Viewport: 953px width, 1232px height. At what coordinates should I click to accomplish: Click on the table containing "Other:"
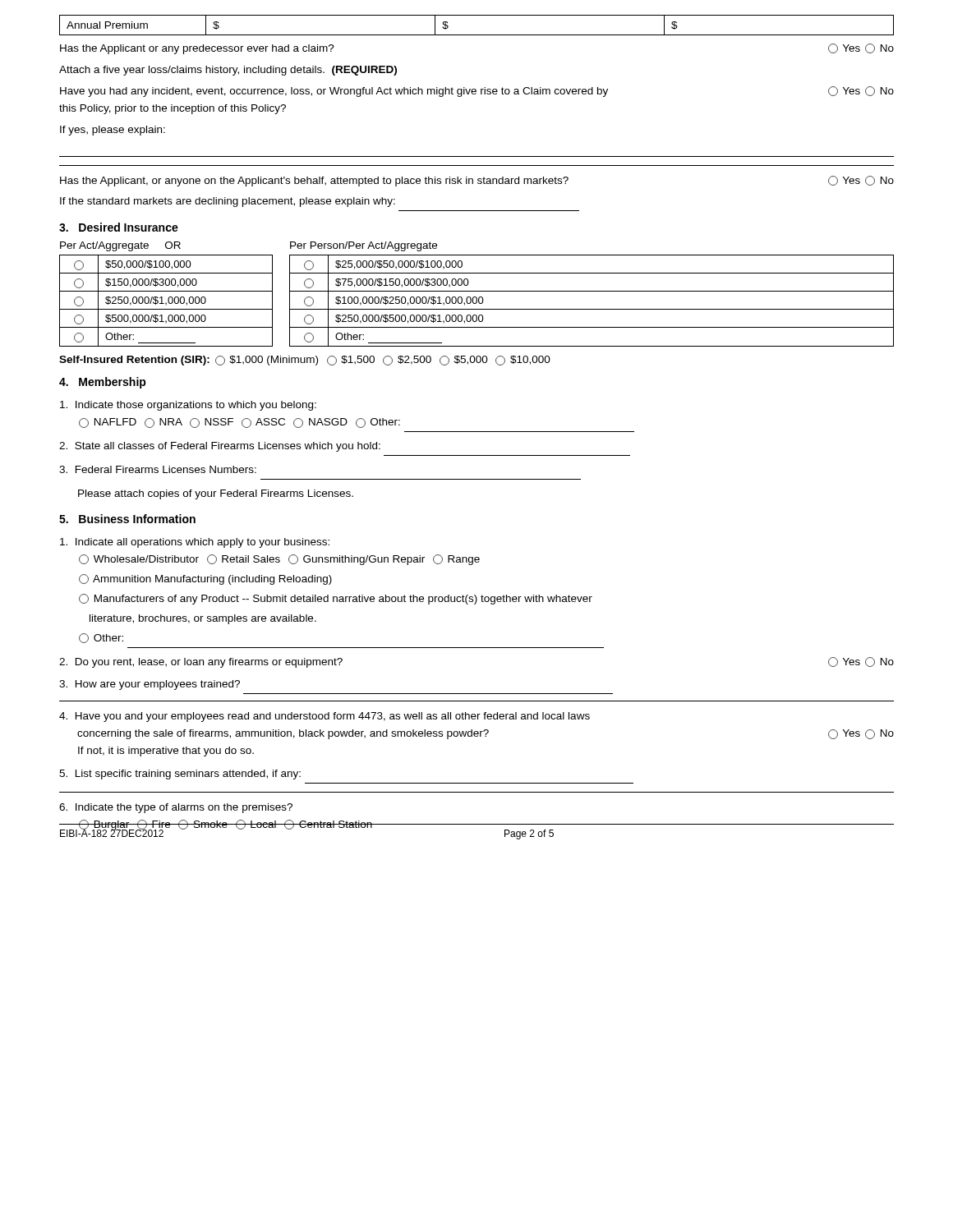pyautogui.click(x=476, y=293)
